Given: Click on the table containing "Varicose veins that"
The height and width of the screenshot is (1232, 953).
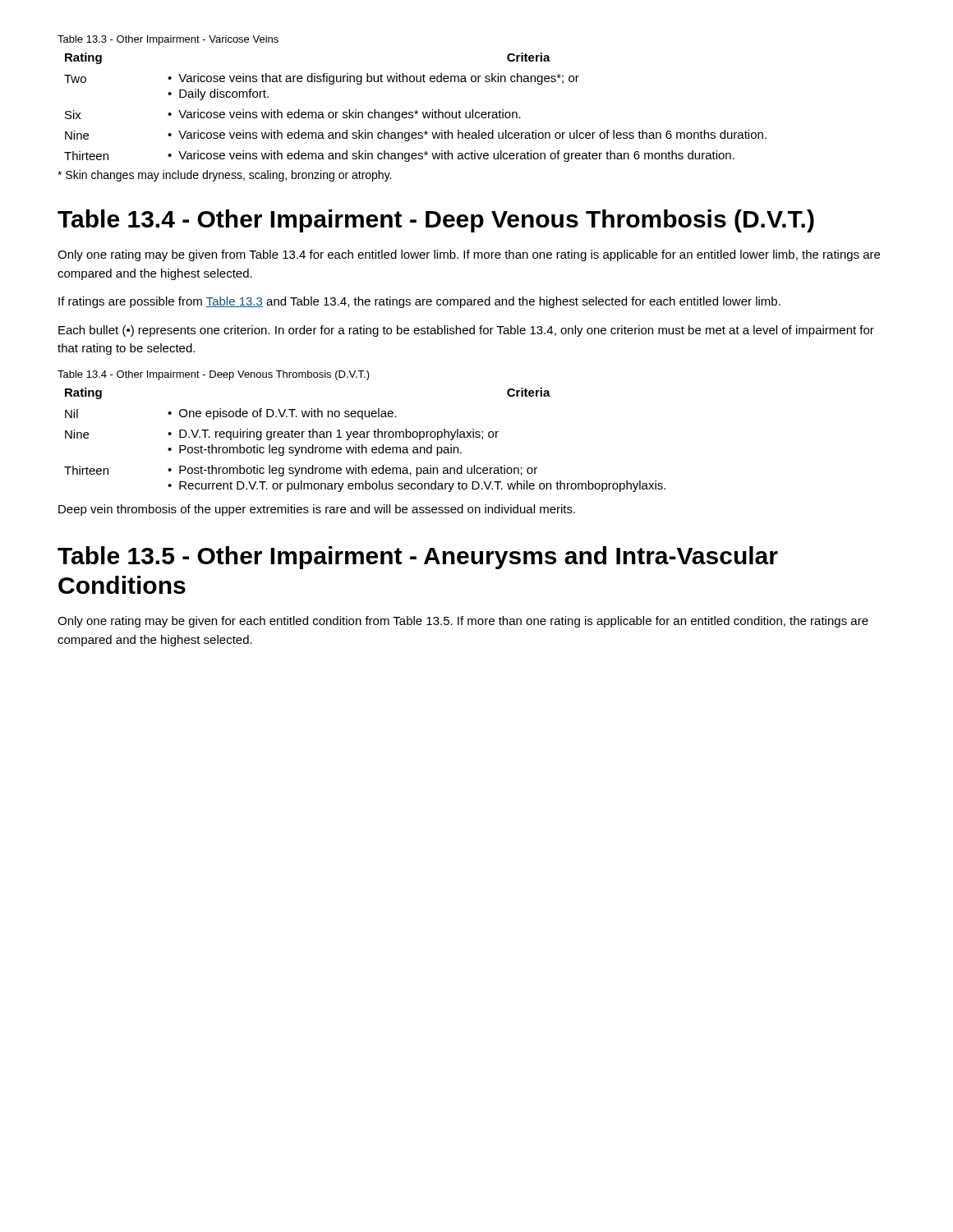Looking at the screenshot, I should (476, 106).
